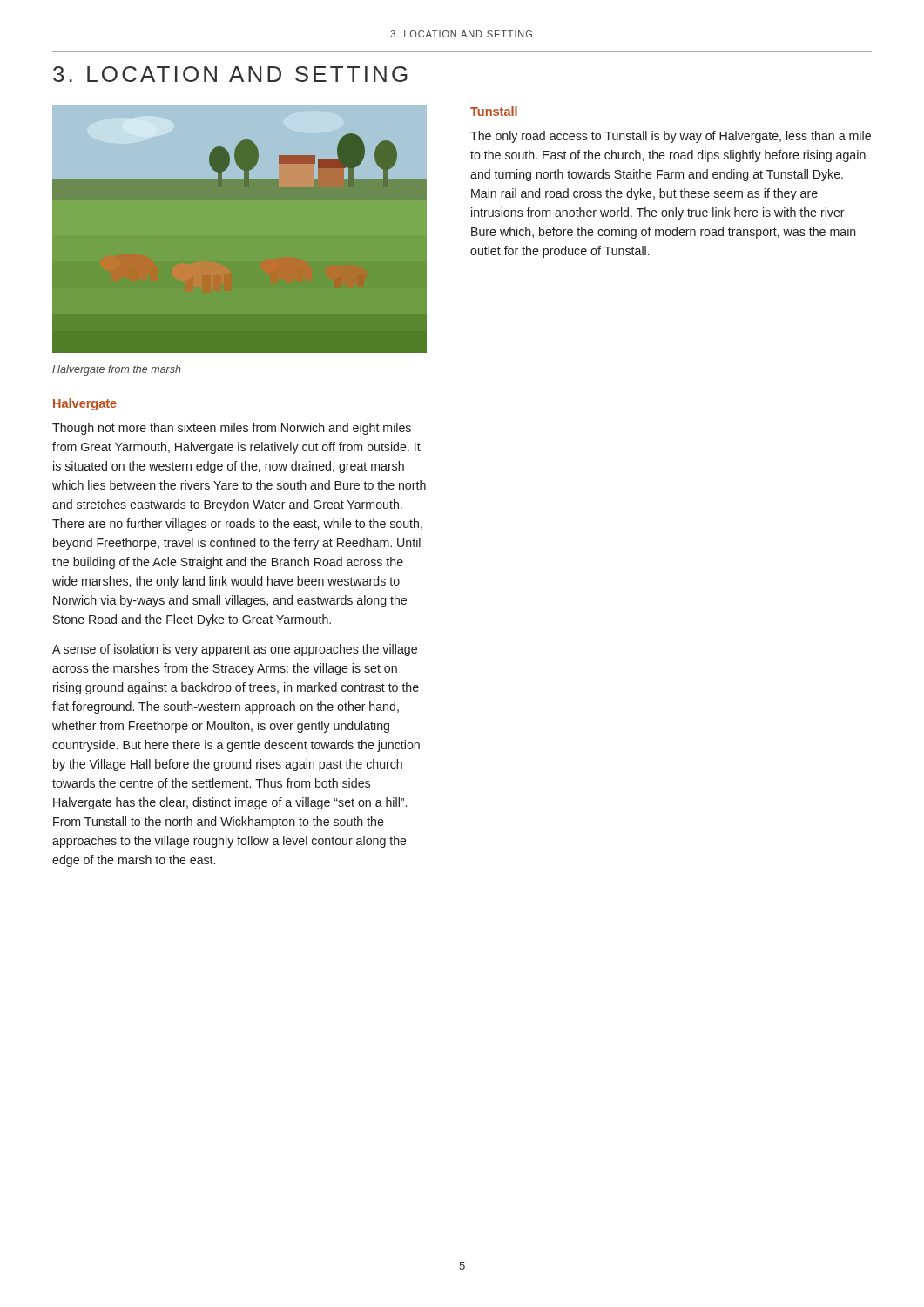Locate the text "Halvergate from the marsh"
Viewport: 924px width, 1307px height.
[x=117, y=369]
